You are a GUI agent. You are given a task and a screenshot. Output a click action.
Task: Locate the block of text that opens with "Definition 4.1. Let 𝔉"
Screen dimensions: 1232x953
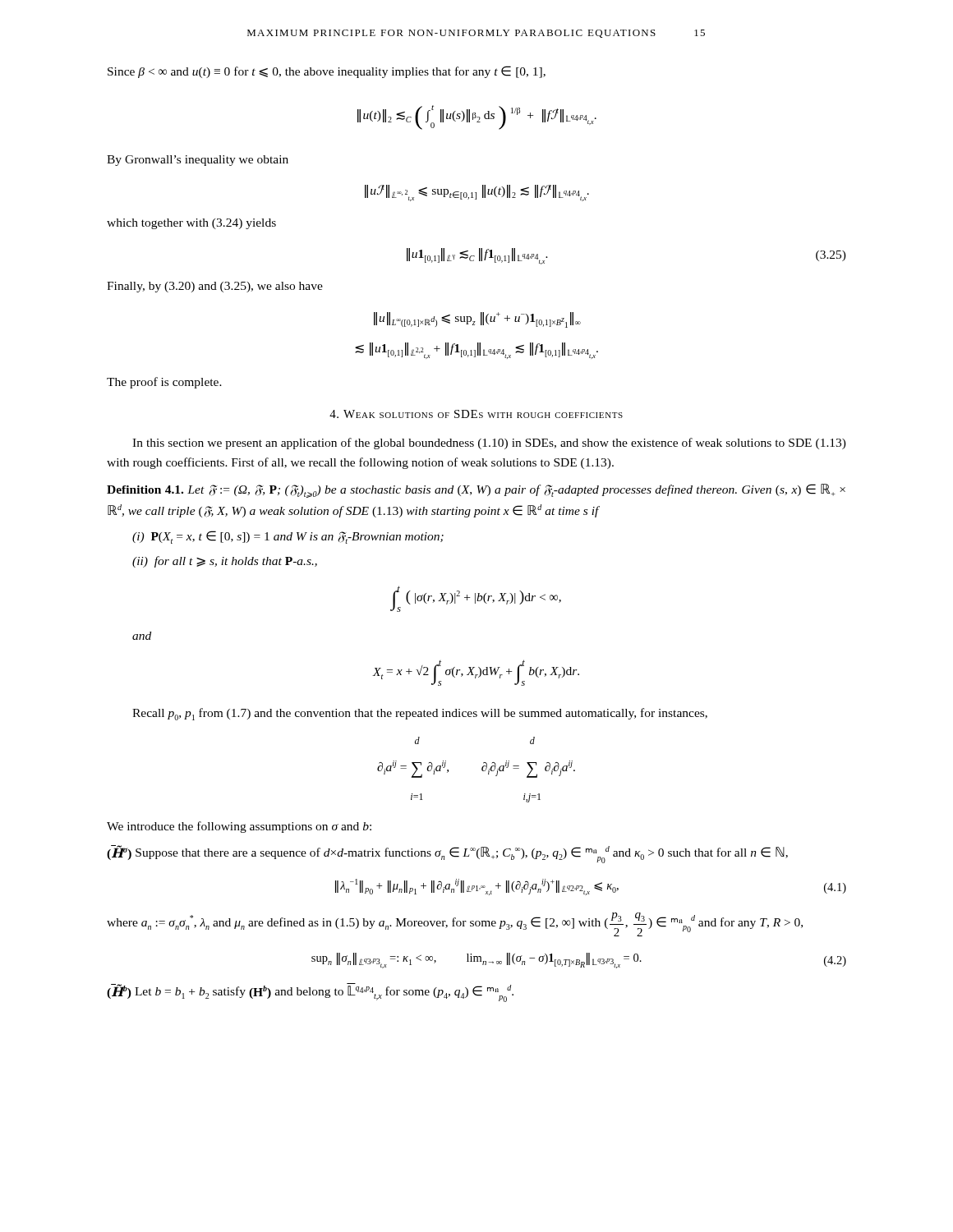(476, 500)
